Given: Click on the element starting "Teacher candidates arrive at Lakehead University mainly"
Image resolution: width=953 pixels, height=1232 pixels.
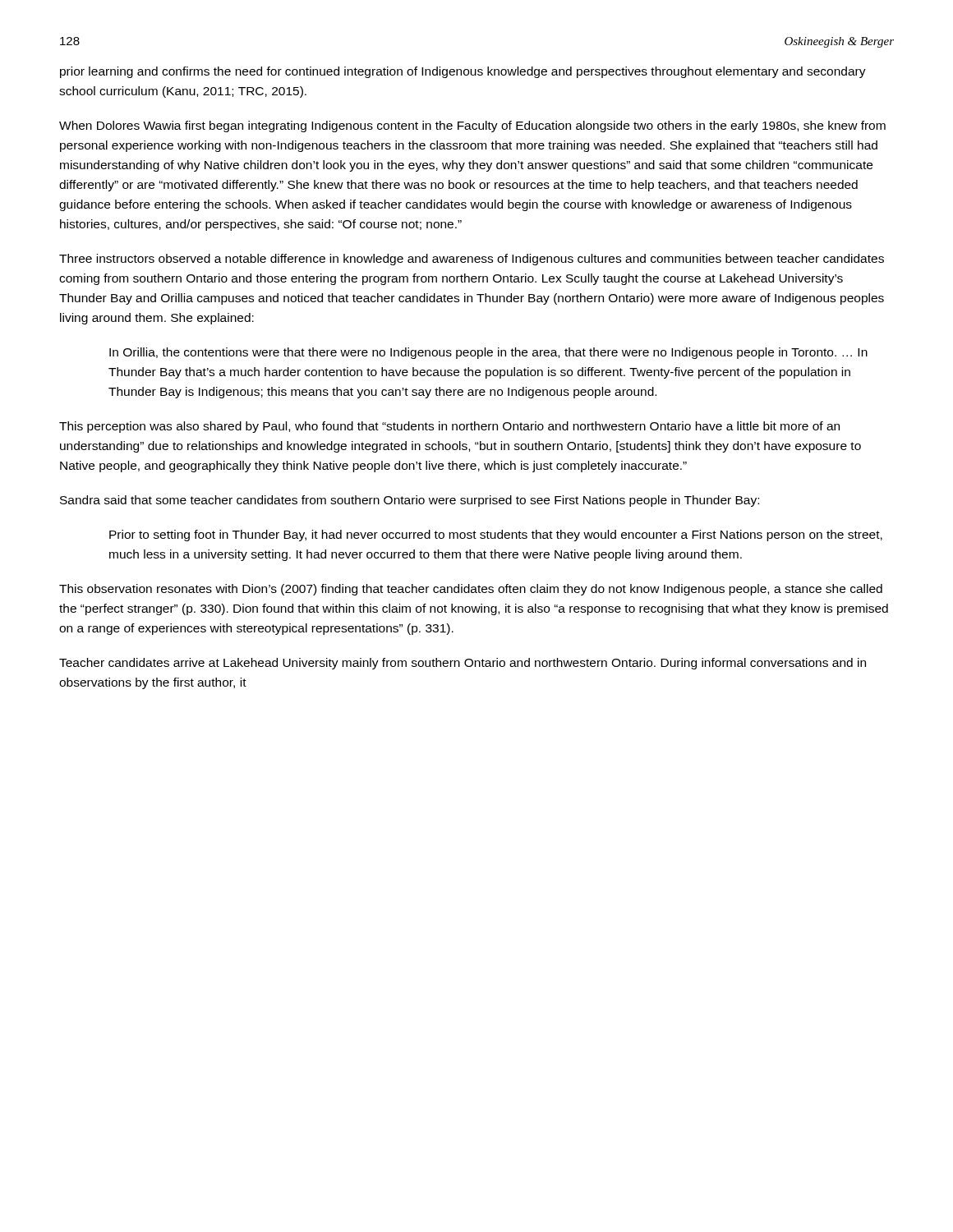Looking at the screenshot, I should click(463, 673).
